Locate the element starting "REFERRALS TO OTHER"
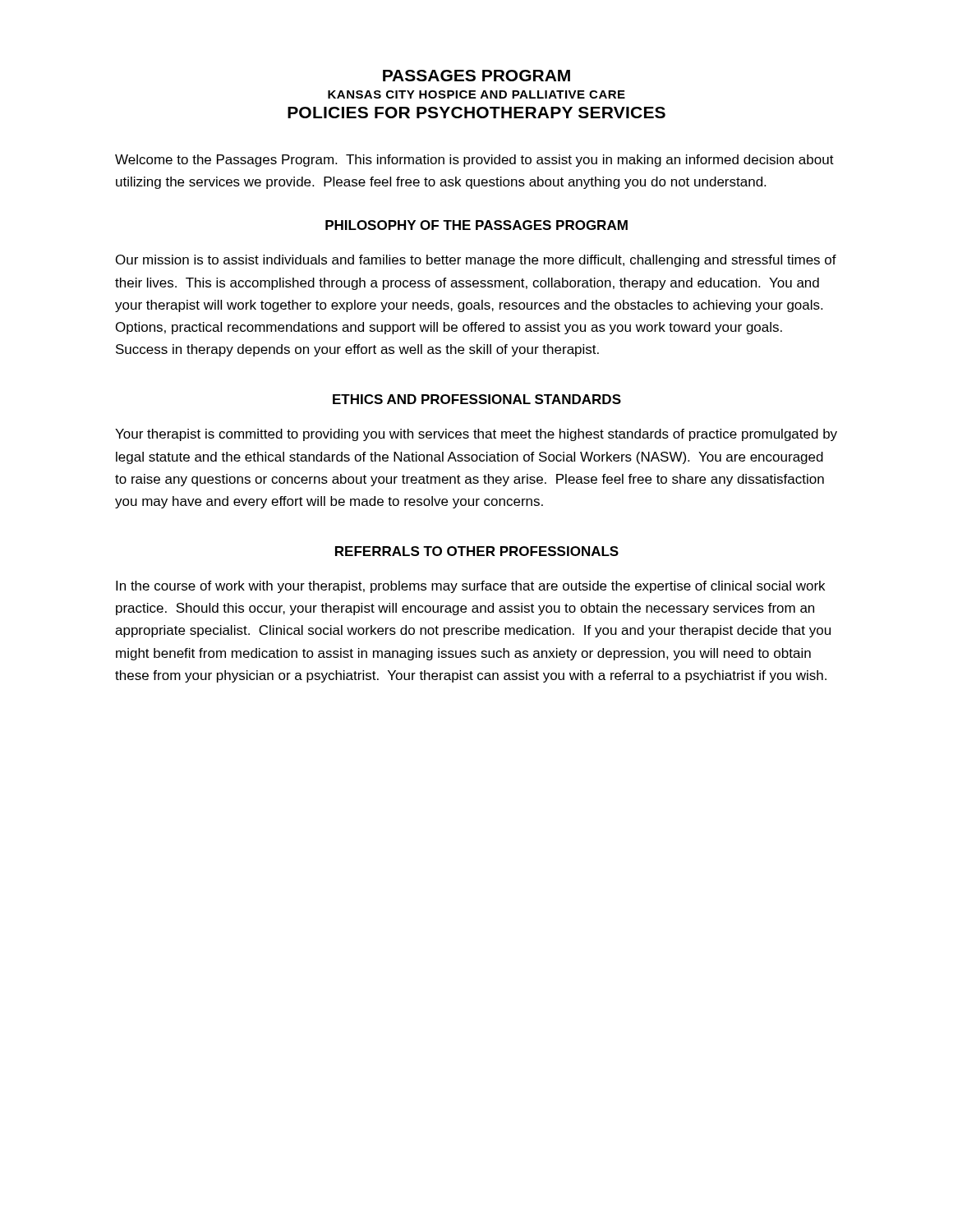This screenshot has height=1232, width=953. [x=476, y=552]
